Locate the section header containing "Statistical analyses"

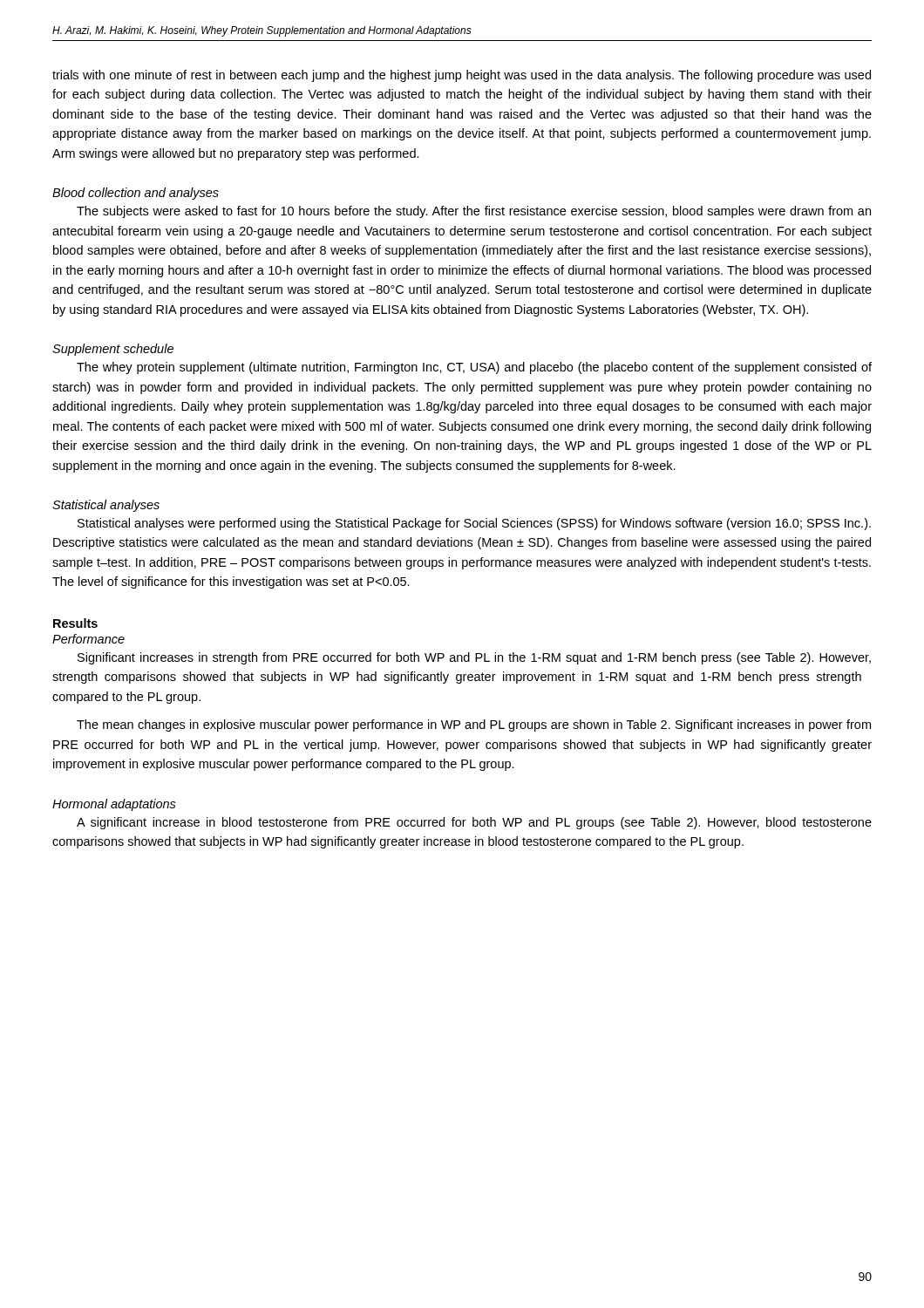pos(106,506)
